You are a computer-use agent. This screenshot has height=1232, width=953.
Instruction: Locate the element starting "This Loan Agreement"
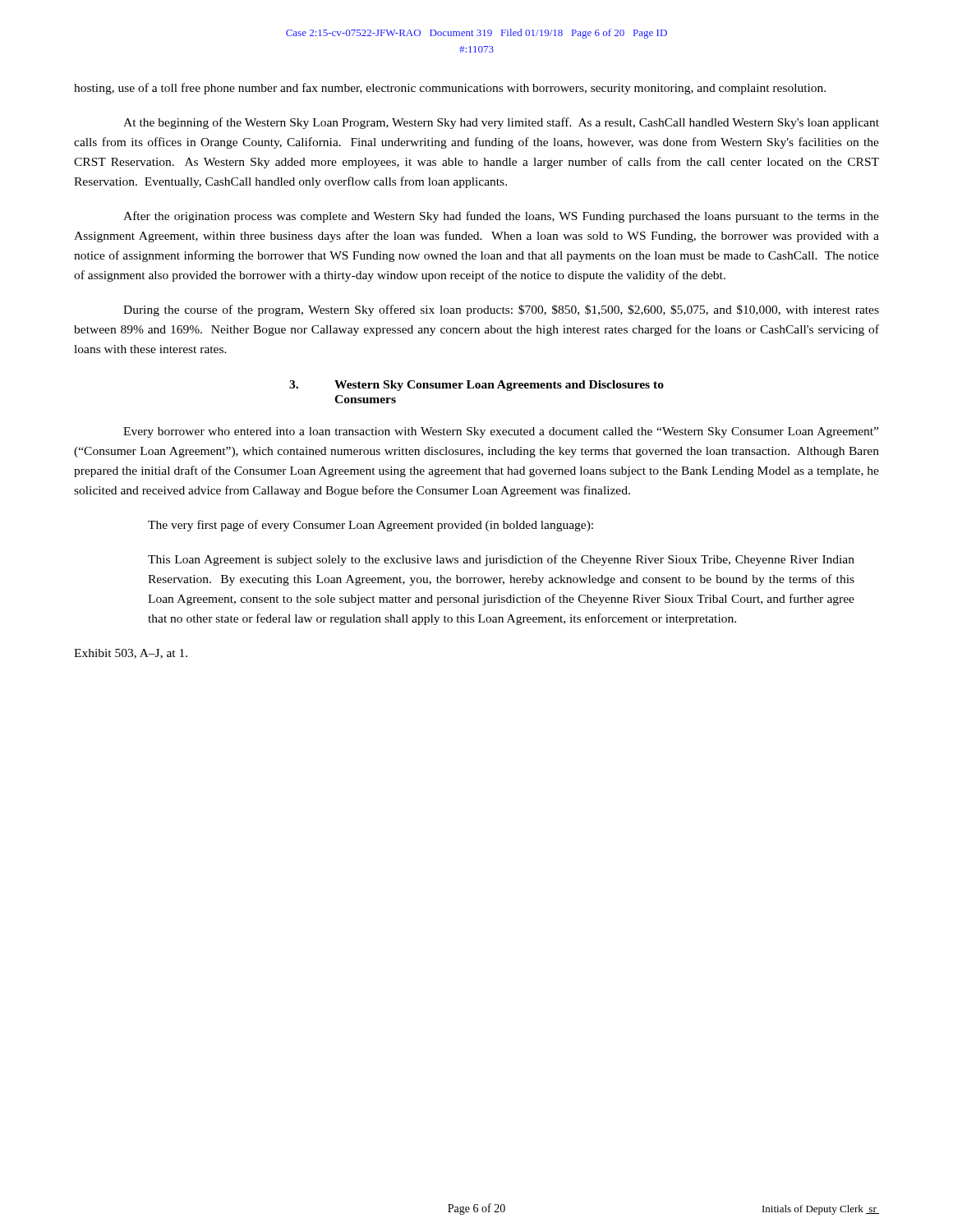pyautogui.click(x=501, y=589)
